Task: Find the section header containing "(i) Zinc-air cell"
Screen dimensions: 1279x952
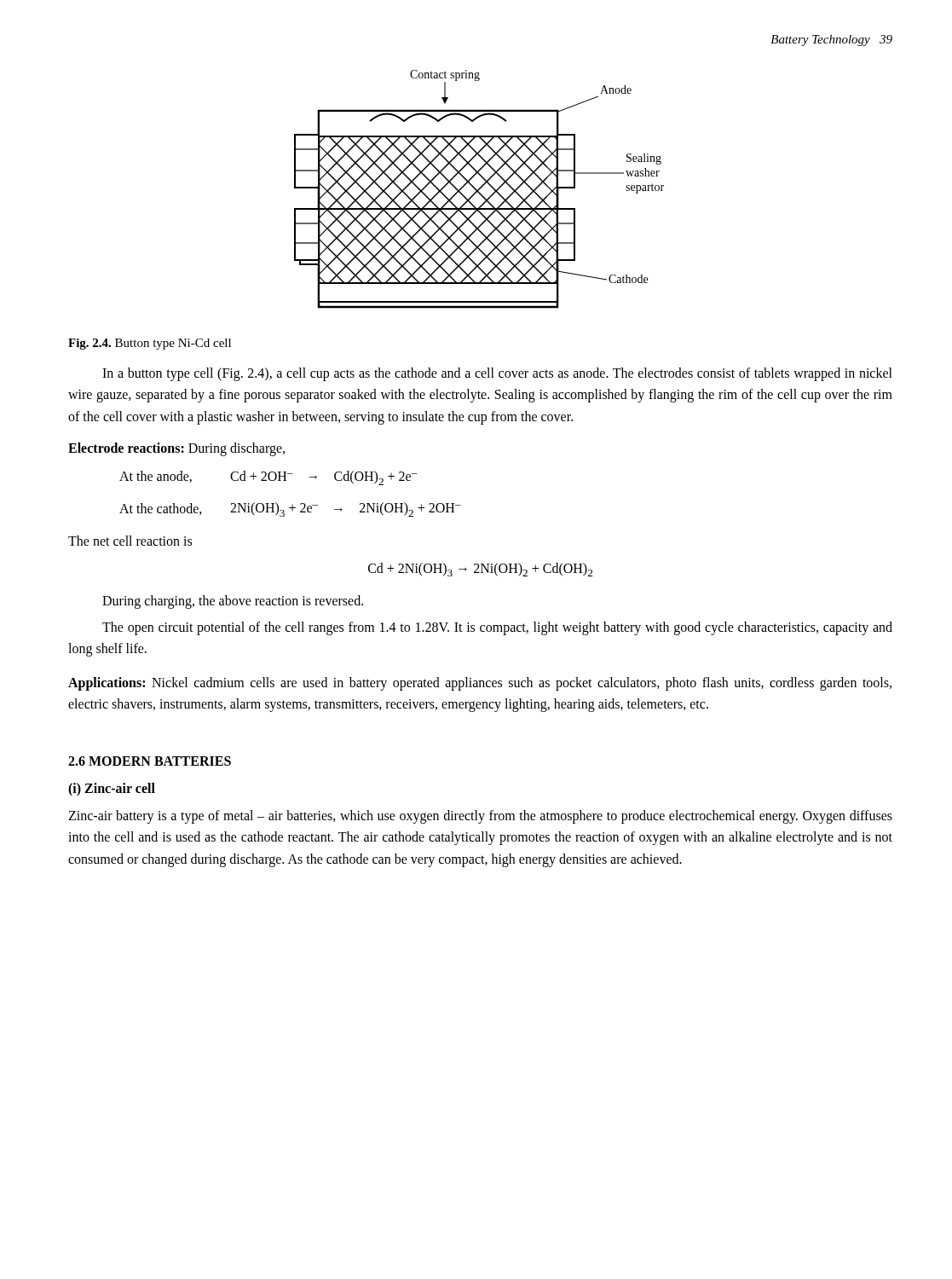Action: [x=112, y=788]
